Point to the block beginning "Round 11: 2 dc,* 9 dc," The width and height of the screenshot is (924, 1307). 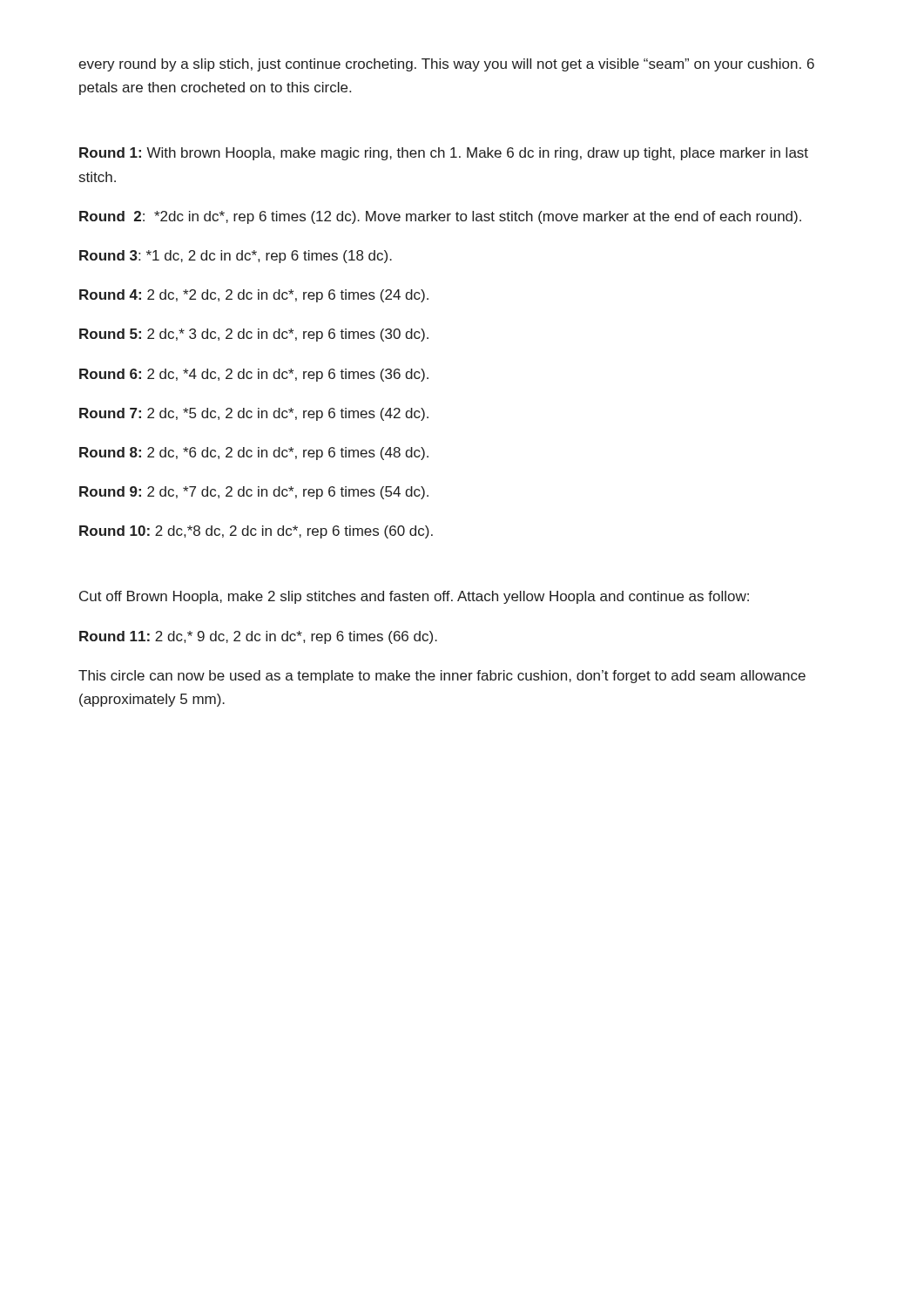[258, 636]
